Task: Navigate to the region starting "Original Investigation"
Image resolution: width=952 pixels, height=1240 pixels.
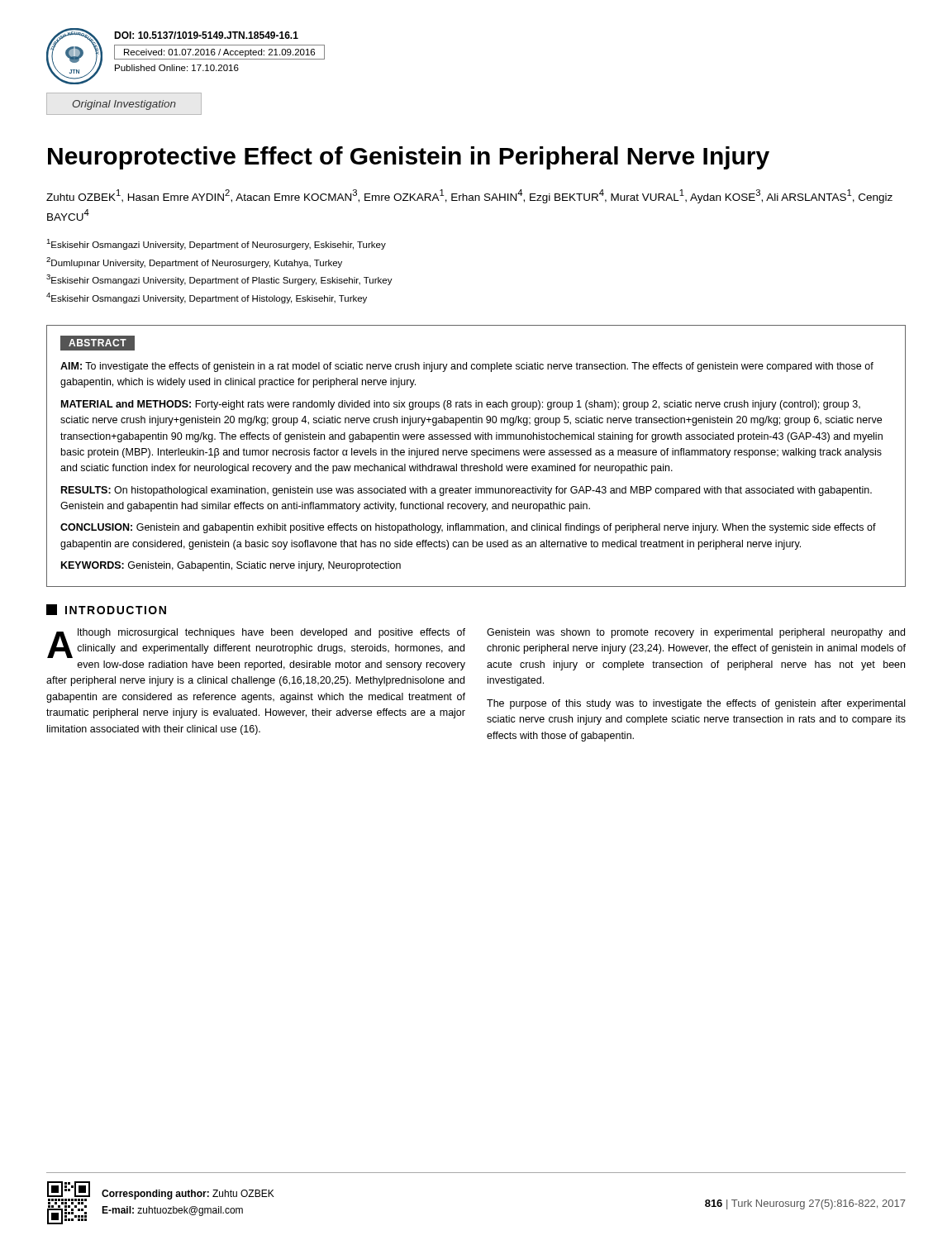Action: pyautogui.click(x=124, y=104)
